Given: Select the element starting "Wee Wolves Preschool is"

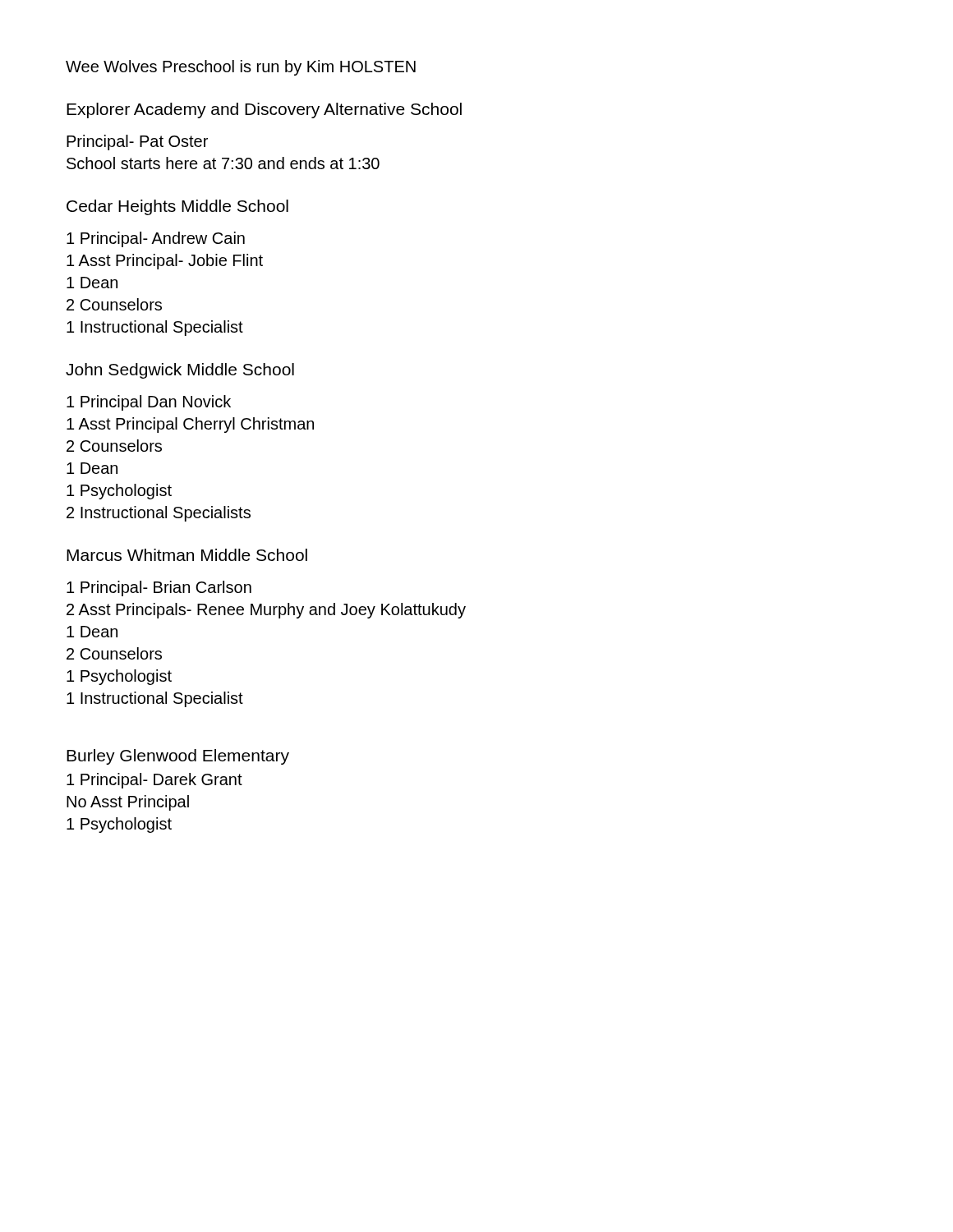Looking at the screenshot, I should pos(241,67).
